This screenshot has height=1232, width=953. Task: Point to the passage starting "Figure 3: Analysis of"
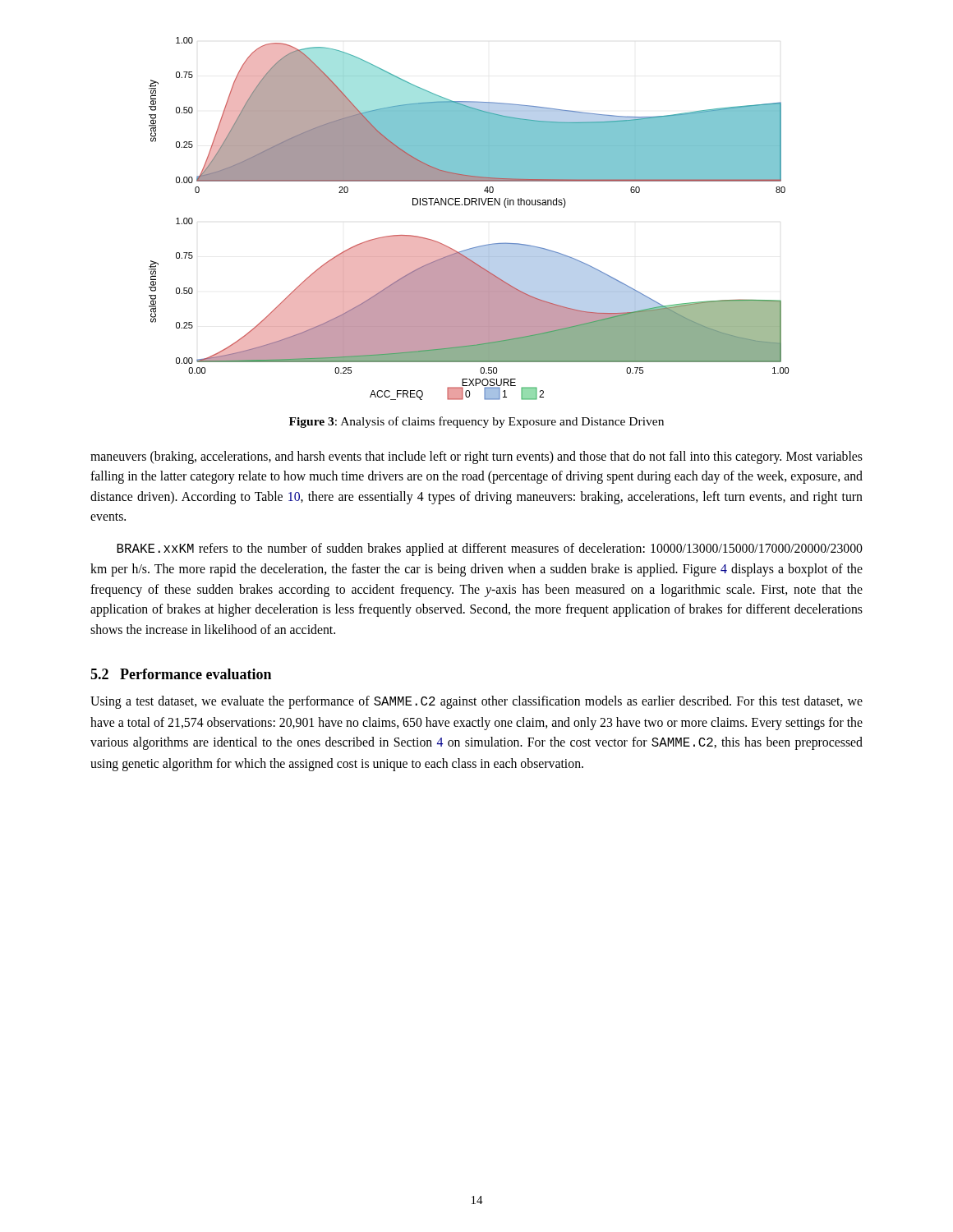tap(476, 421)
